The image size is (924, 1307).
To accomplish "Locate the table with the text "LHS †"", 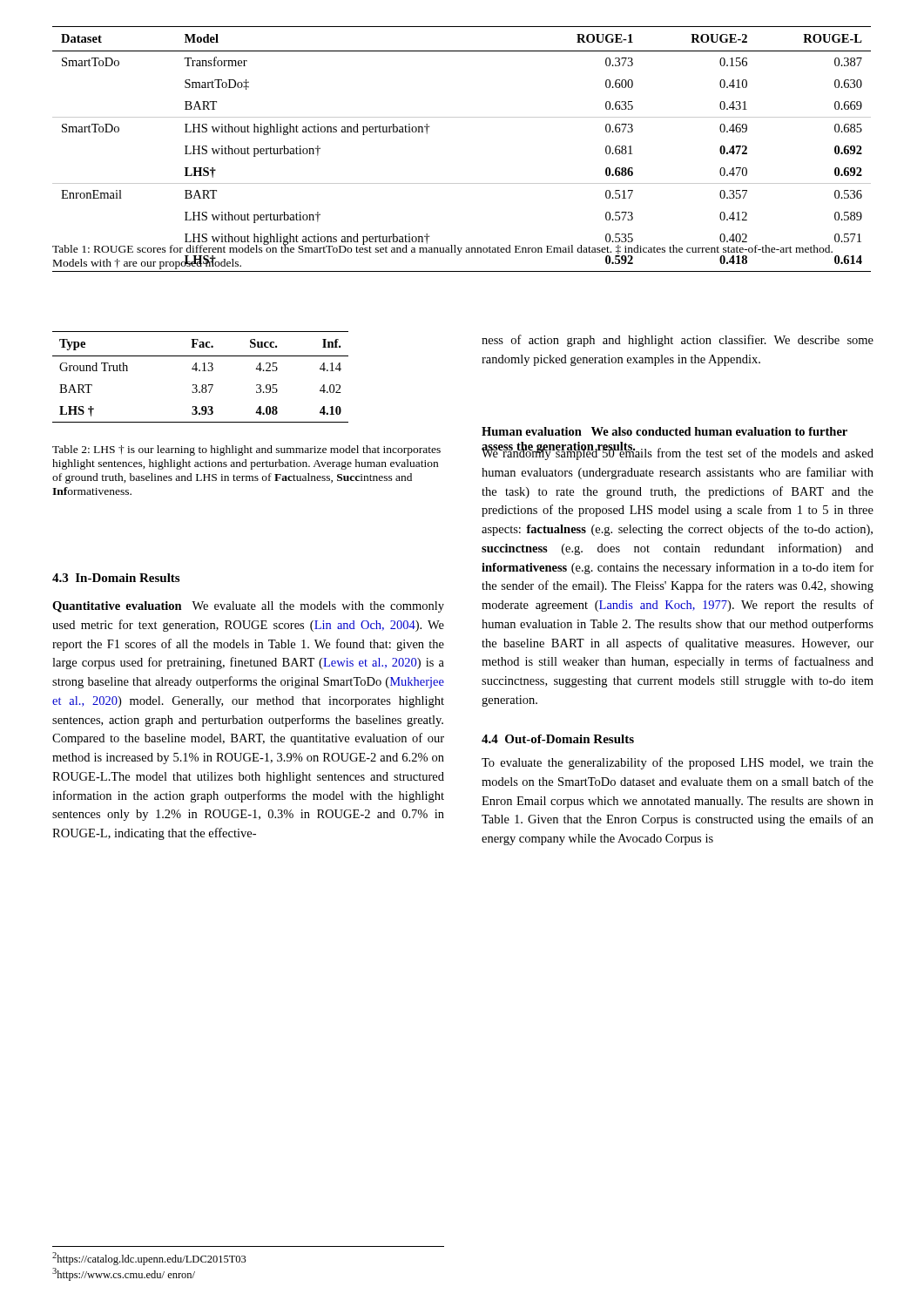I will pos(200,377).
